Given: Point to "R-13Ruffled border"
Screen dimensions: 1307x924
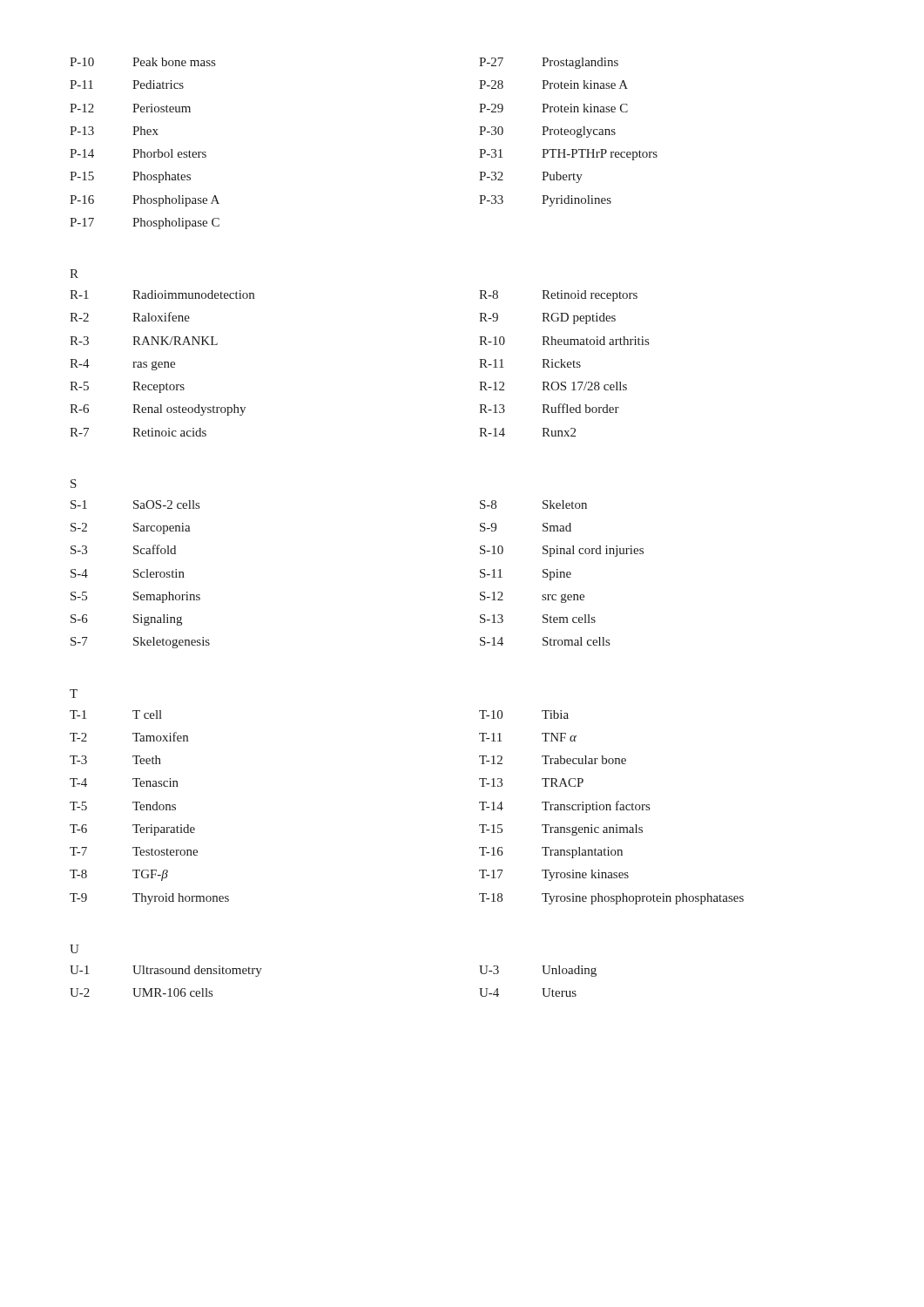Looking at the screenshot, I should click(549, 409).
